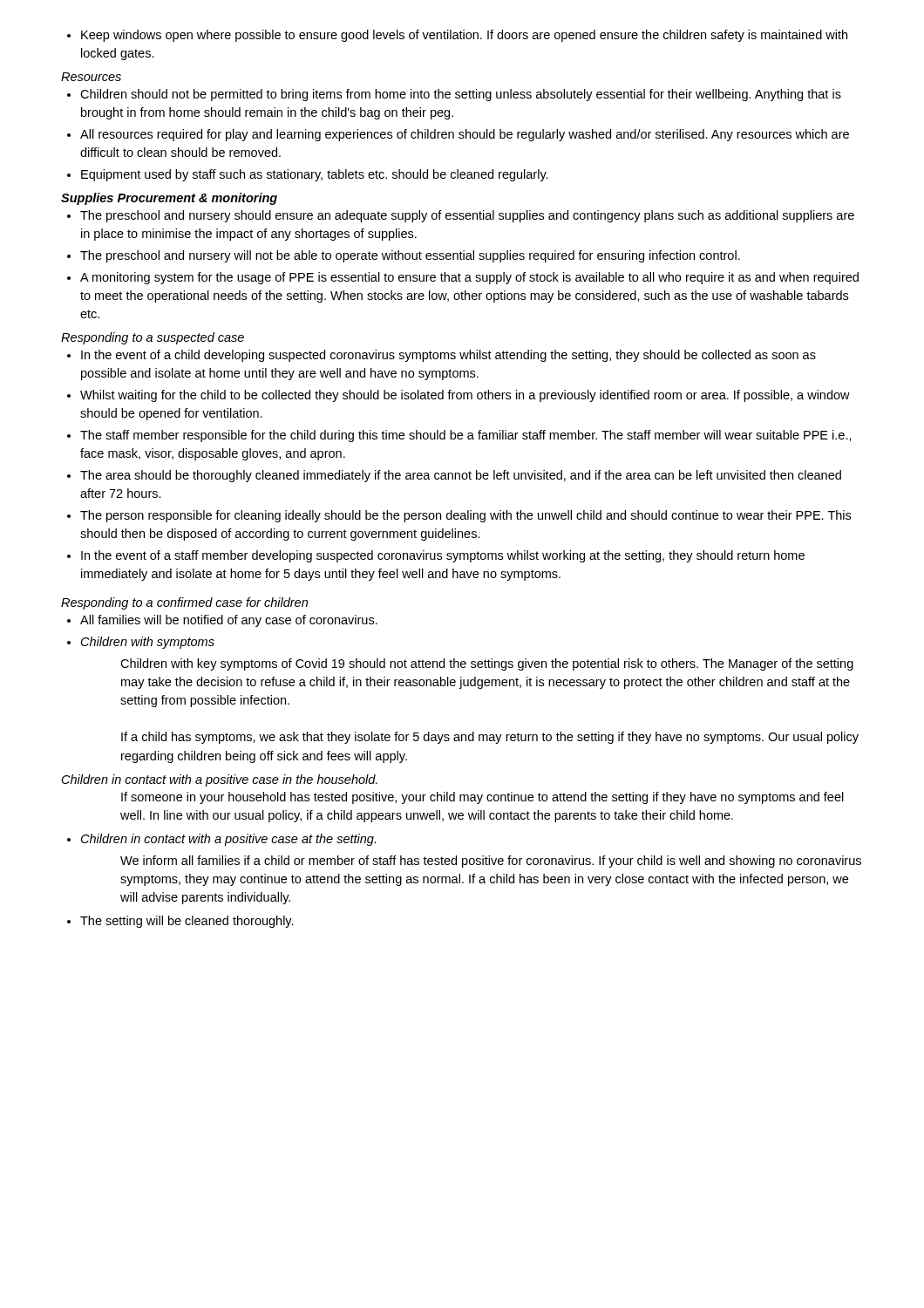Point to the block beginning "The area should be thoroughly cleaned immediately"

[x=462, y=485]
